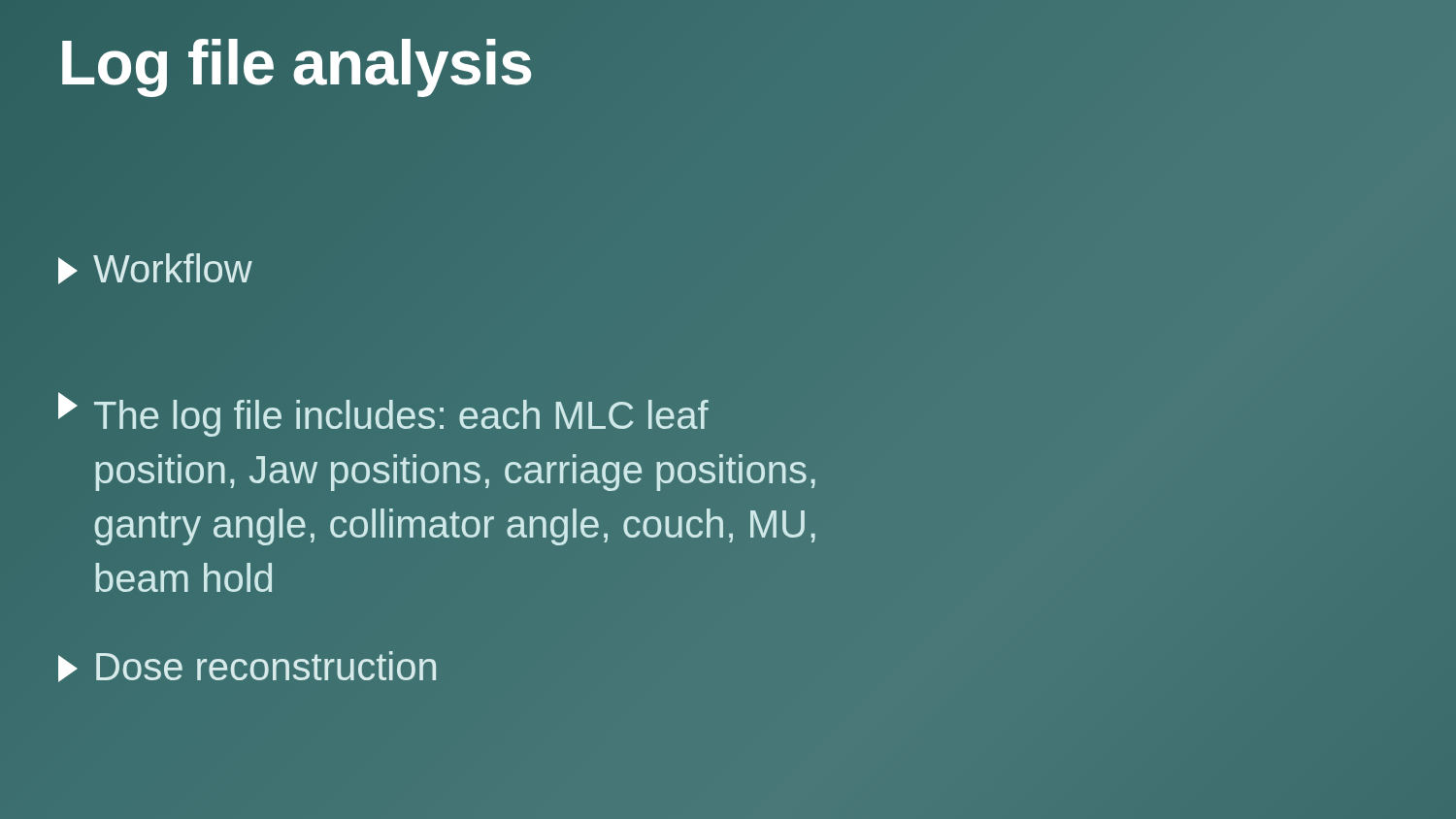Select the block starting "Log file analysis"
Image resolution: width=1456 pixels, height=819 pixels.
click(296, 63)
